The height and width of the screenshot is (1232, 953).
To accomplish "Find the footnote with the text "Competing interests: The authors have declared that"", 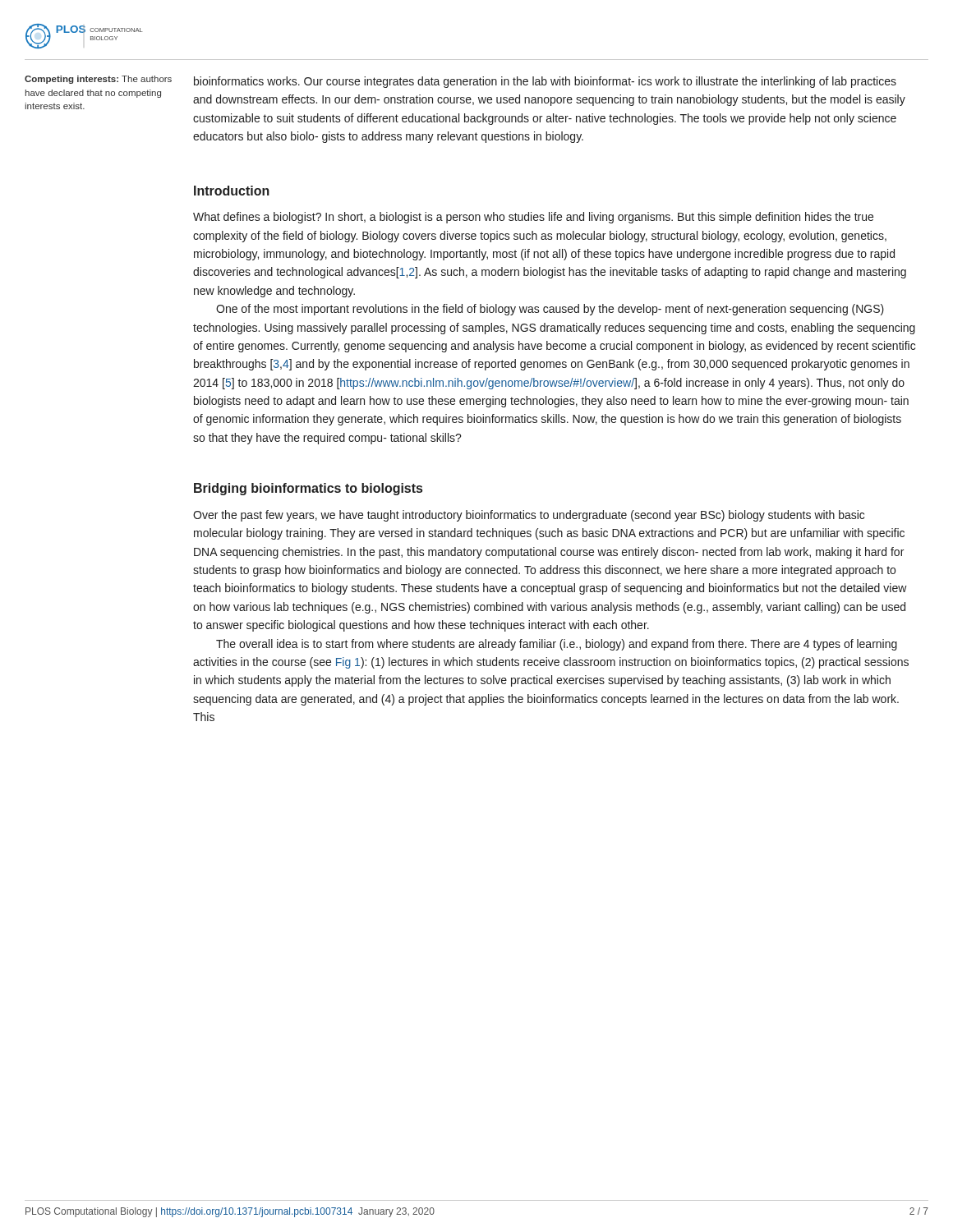I will click(98, 93).
